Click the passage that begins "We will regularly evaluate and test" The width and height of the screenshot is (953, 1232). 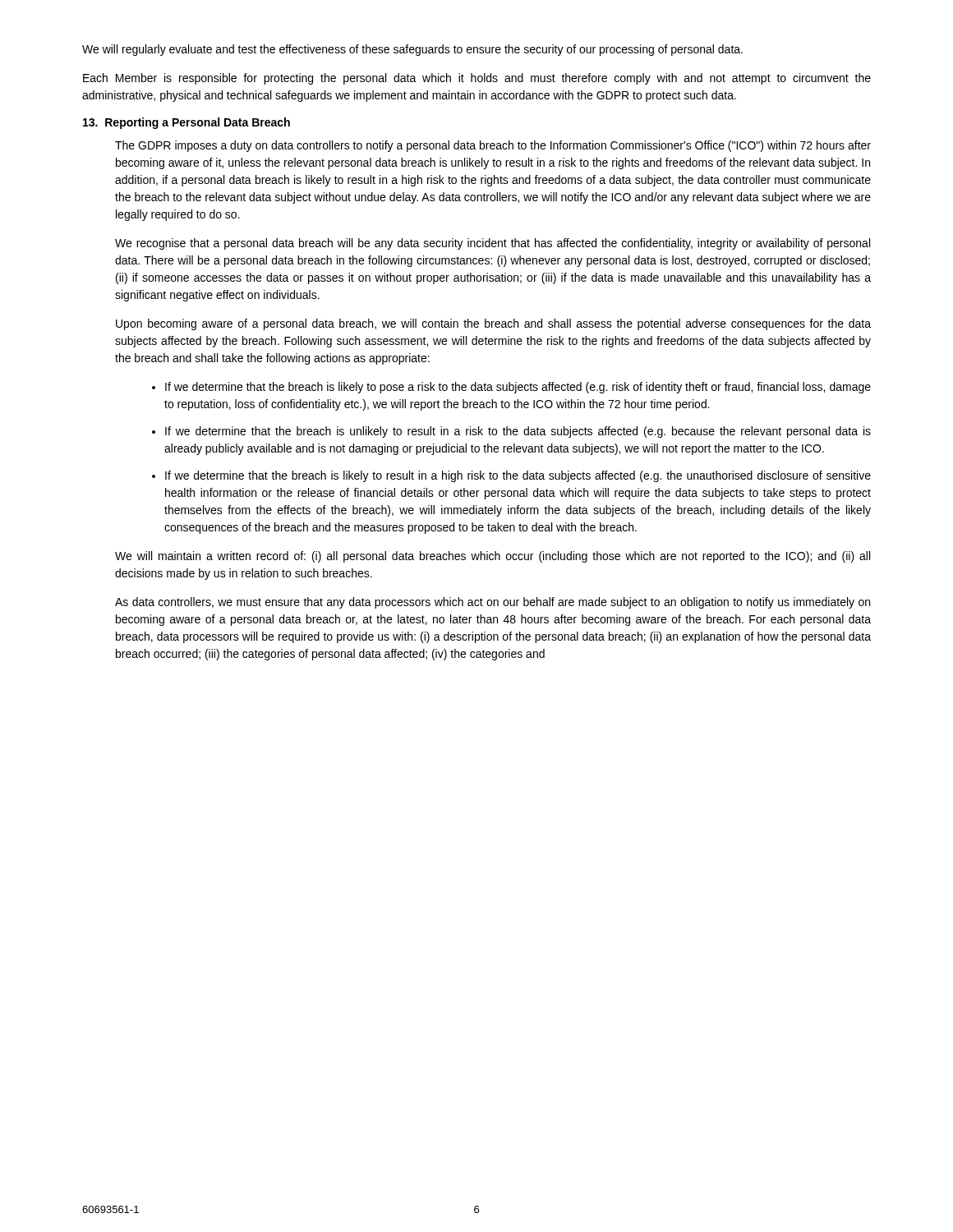[476, 50]
